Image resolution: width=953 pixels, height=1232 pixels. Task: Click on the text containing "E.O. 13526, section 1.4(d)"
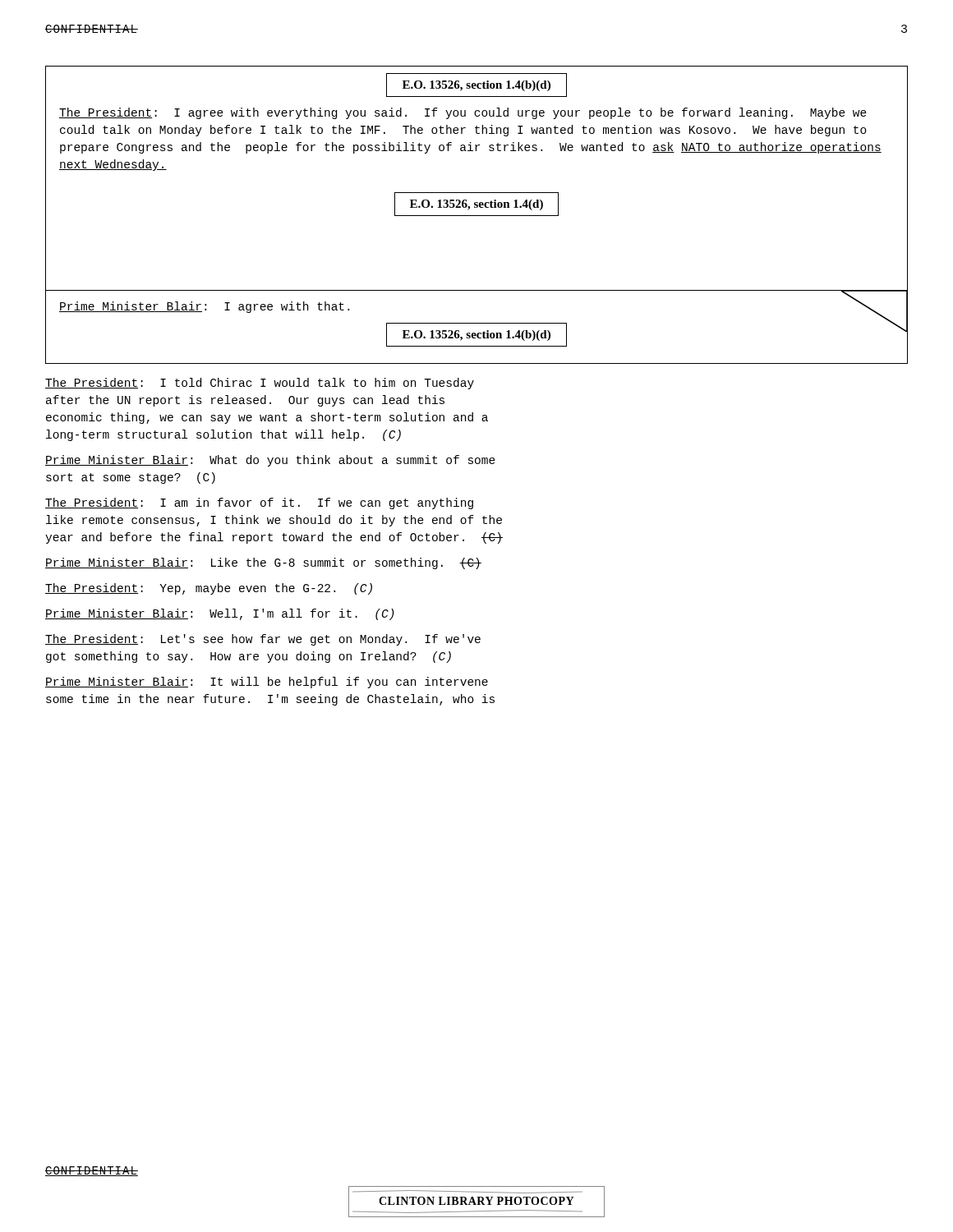[476, 204]
